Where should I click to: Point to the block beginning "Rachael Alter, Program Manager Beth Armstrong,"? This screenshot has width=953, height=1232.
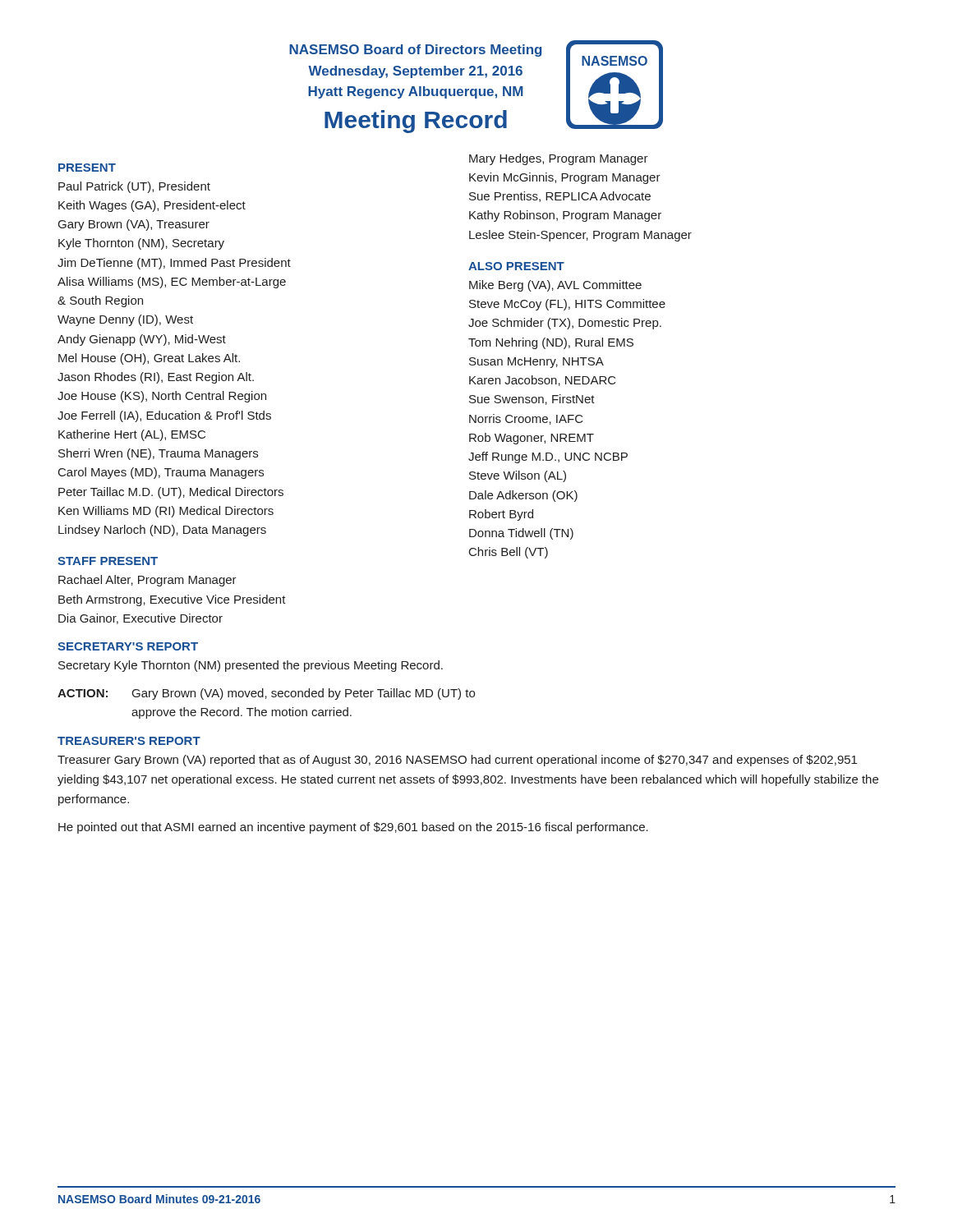(x=171, y=599)
